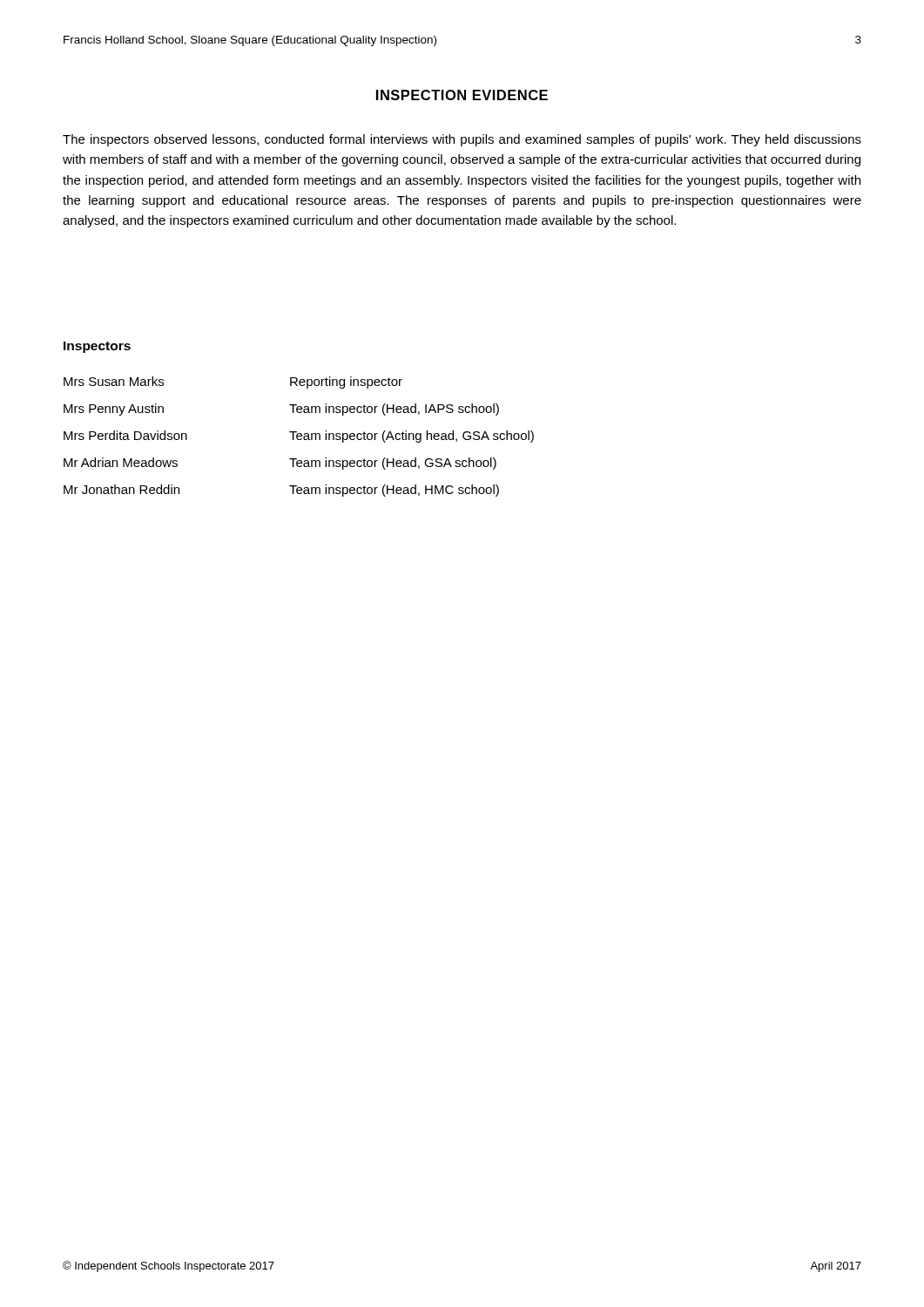Find "INSPECTION EVIDENCE" on this page

click(x=462, y=95)
